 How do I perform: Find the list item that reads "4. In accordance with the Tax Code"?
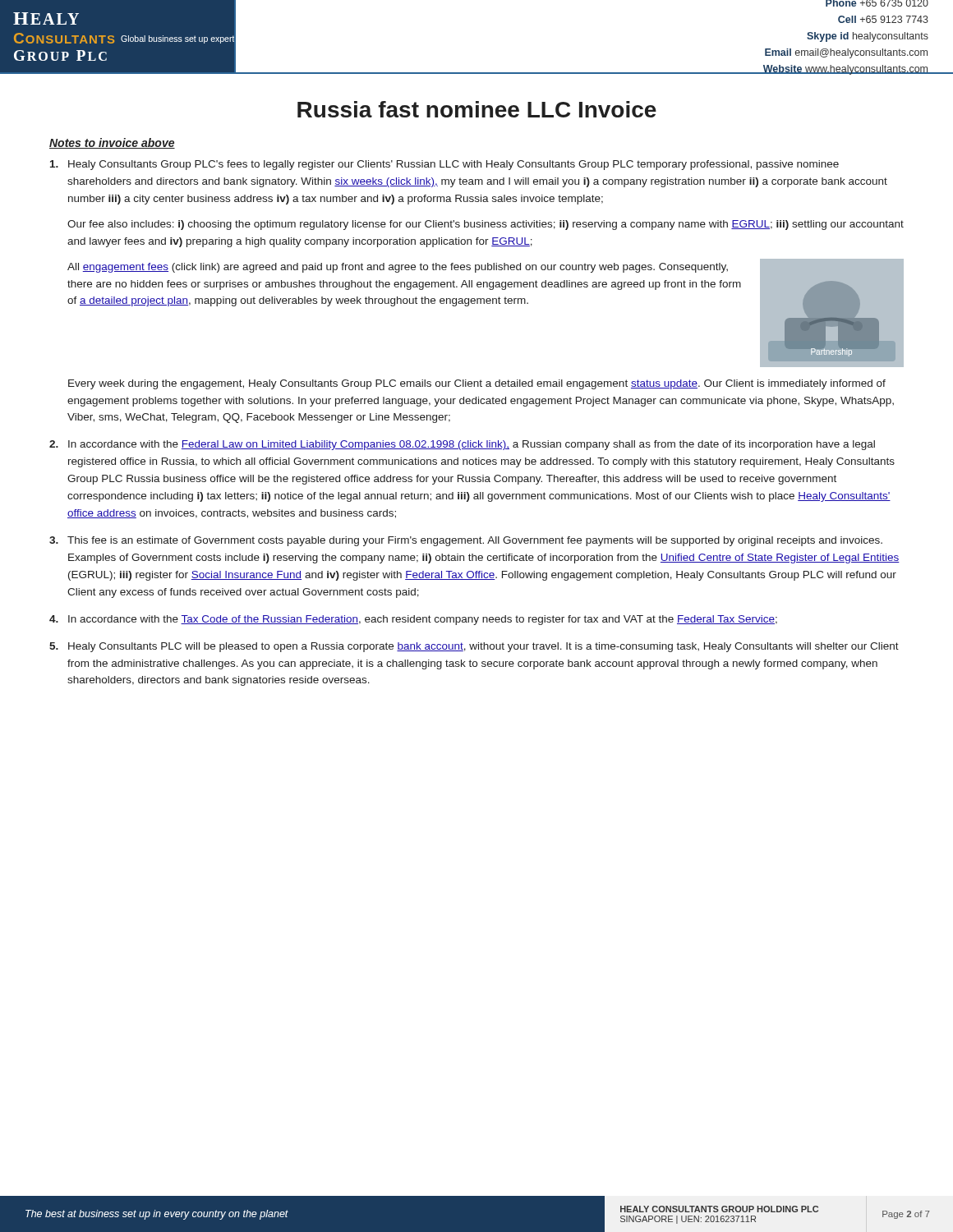click(x=476, y=624)
